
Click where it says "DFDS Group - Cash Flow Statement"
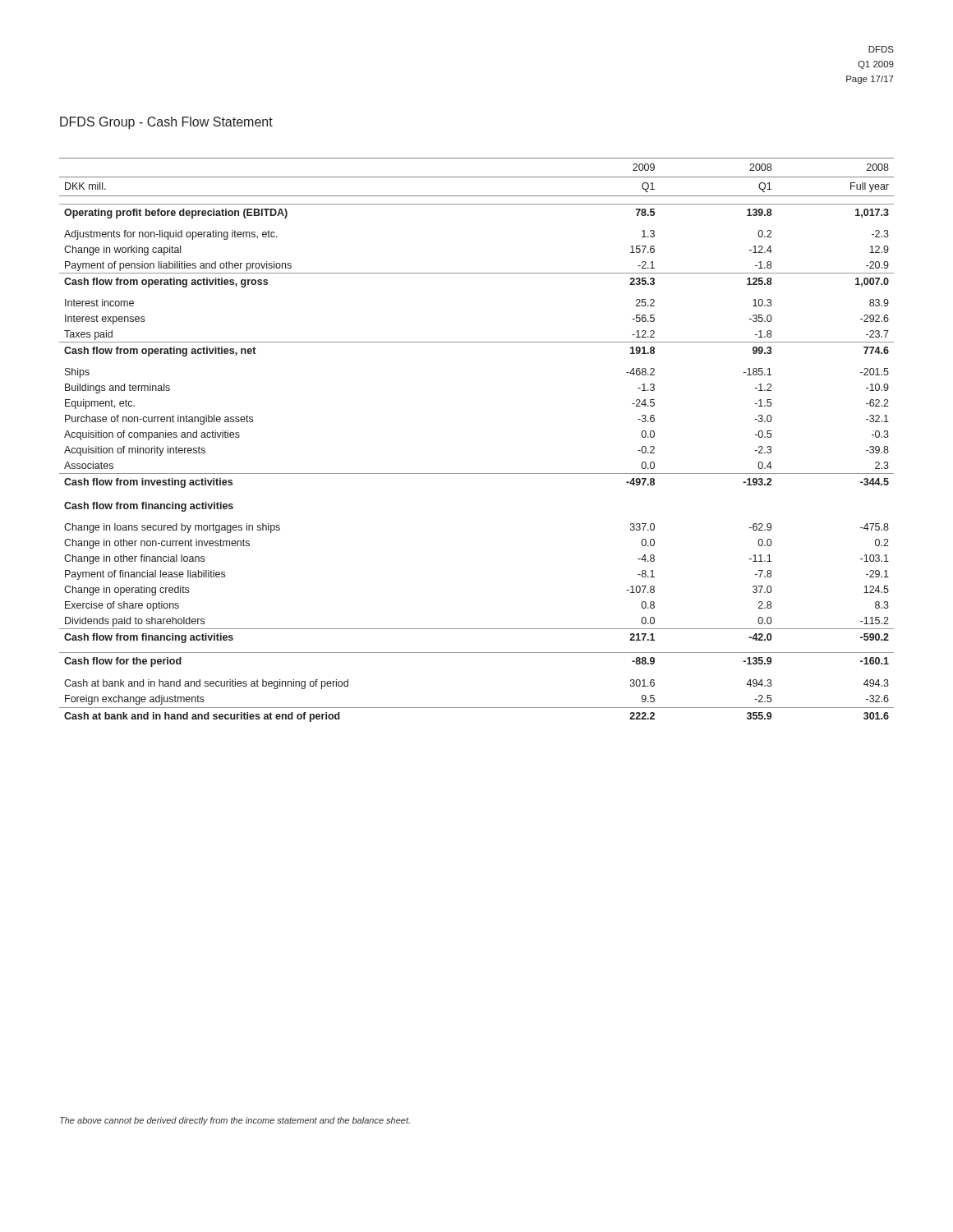click(166, 122)
